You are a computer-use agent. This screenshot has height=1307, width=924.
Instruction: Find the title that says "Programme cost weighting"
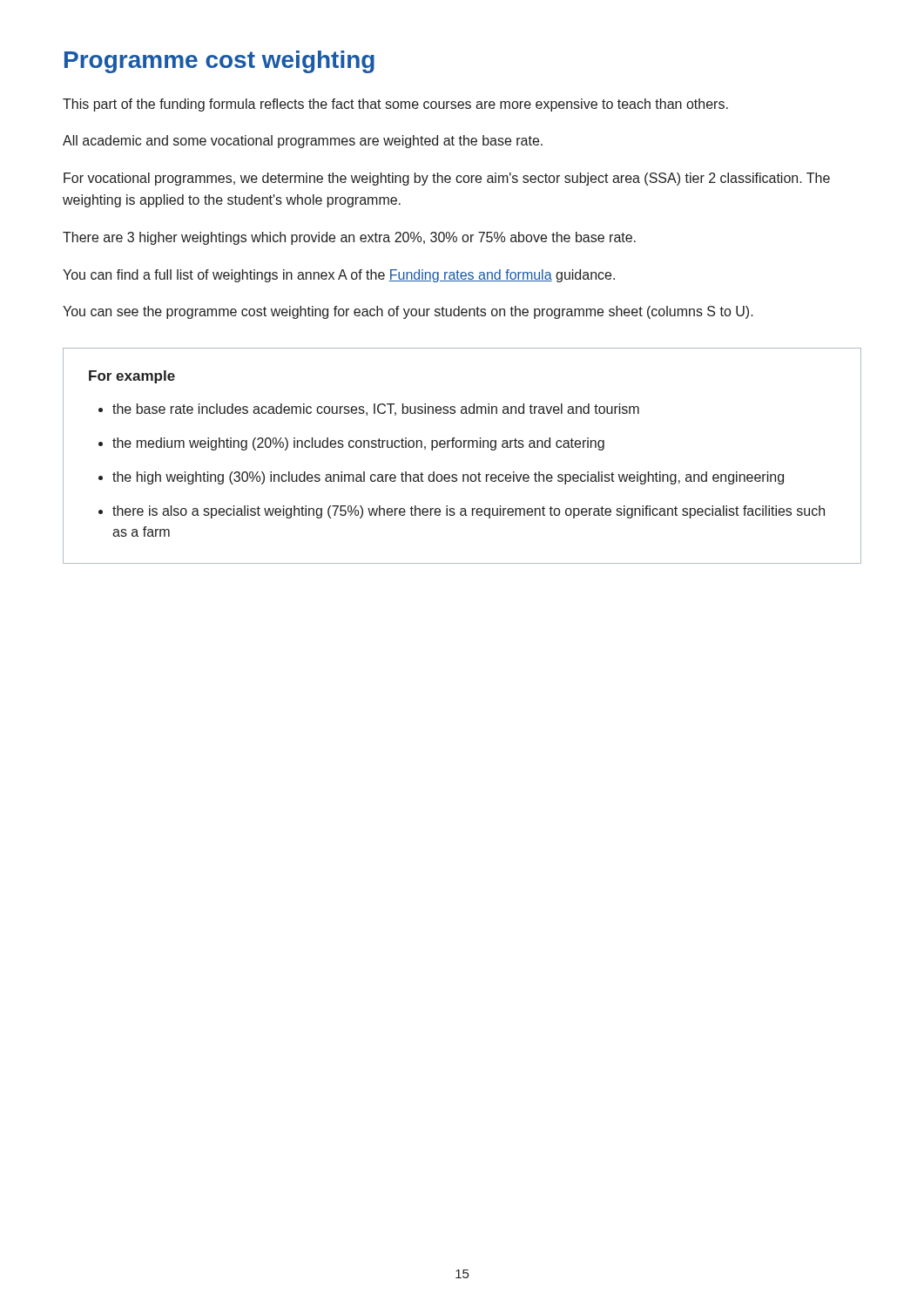[x=219, y=62]
